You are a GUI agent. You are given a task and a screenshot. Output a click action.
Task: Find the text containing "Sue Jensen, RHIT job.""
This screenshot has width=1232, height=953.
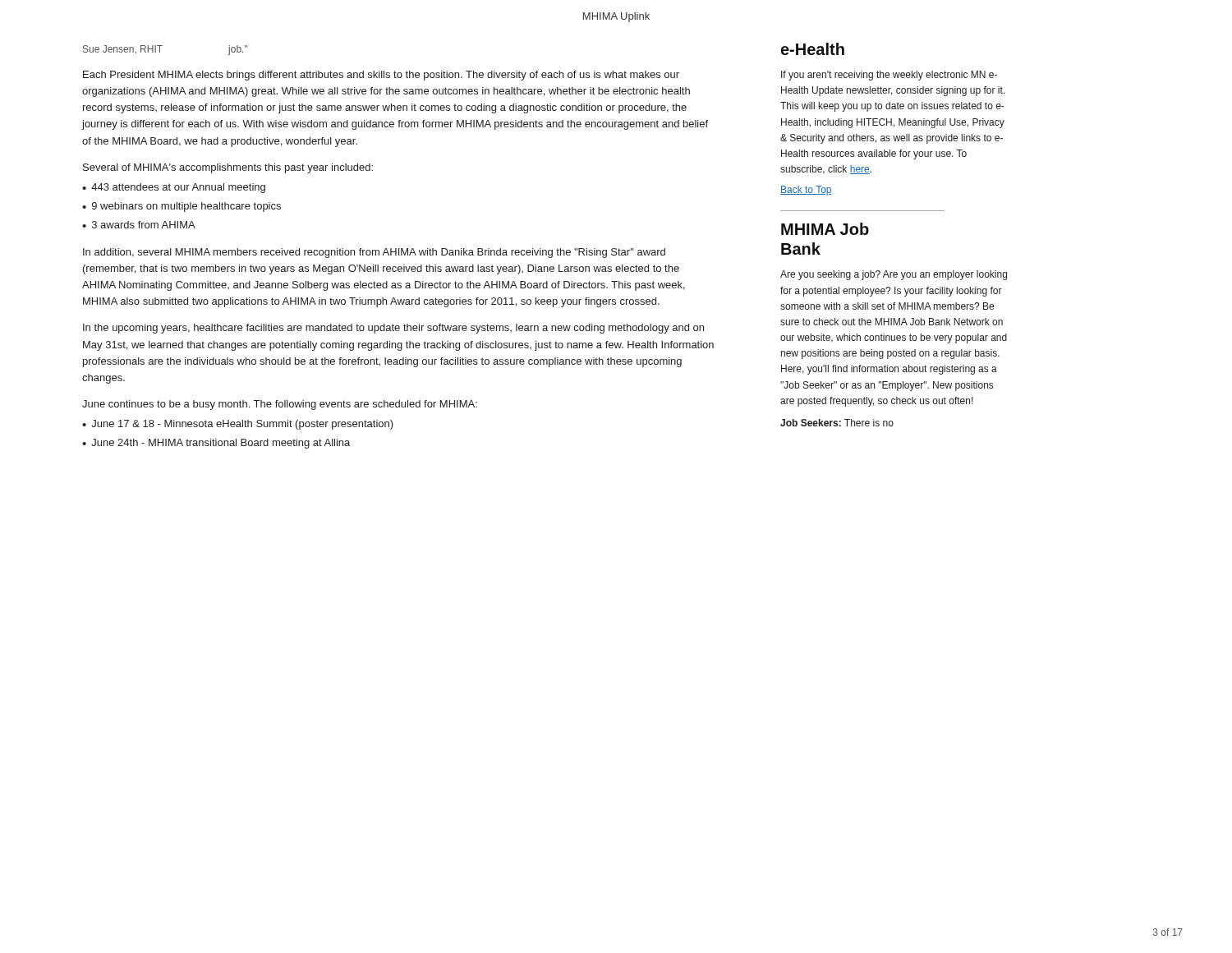(165, 49)
